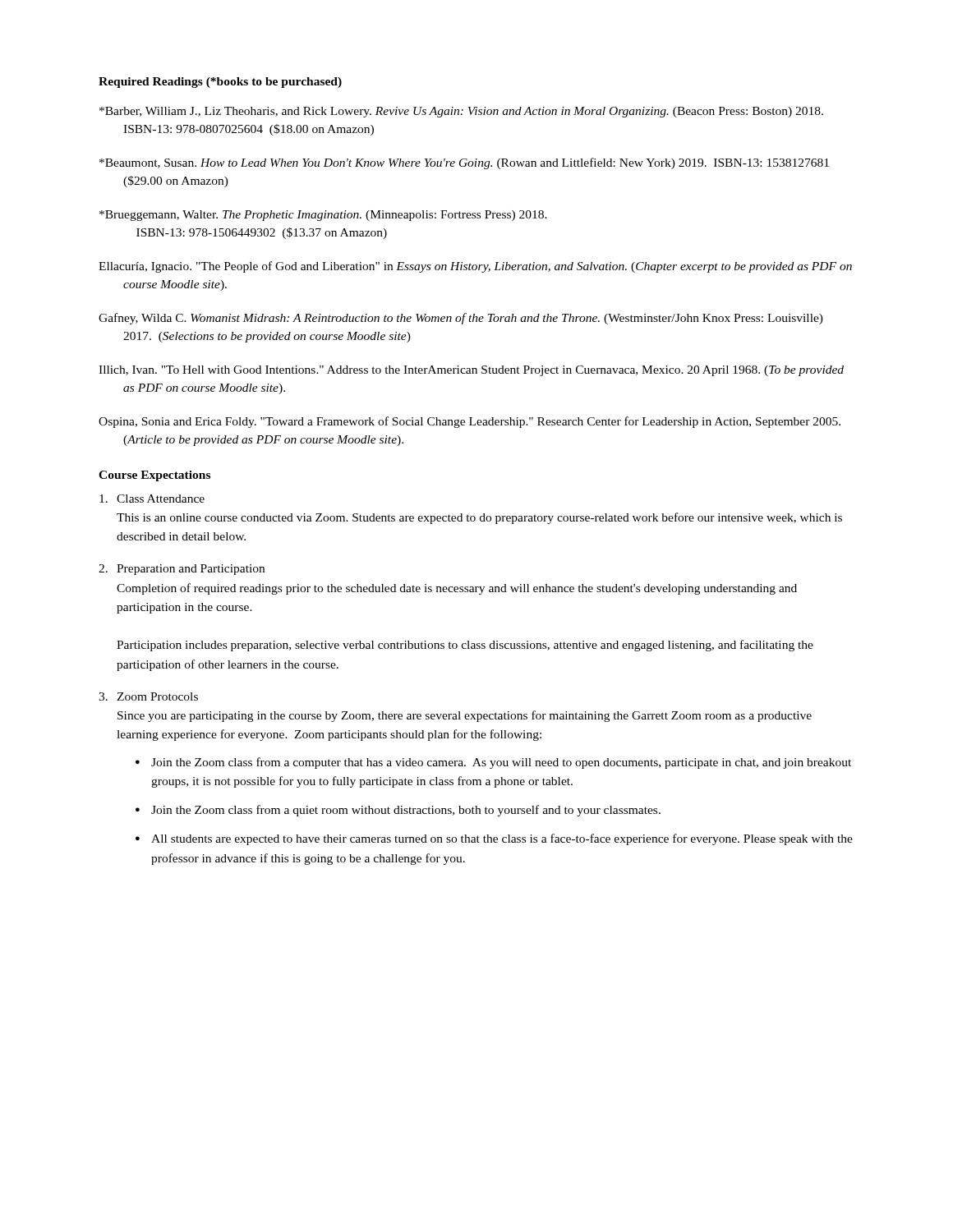Viewport: 953px width, 1232px height.
Task: Find the block on this page that starts "*Barber, William J., Liz Theoharis,"
Action: click(463, 120)
